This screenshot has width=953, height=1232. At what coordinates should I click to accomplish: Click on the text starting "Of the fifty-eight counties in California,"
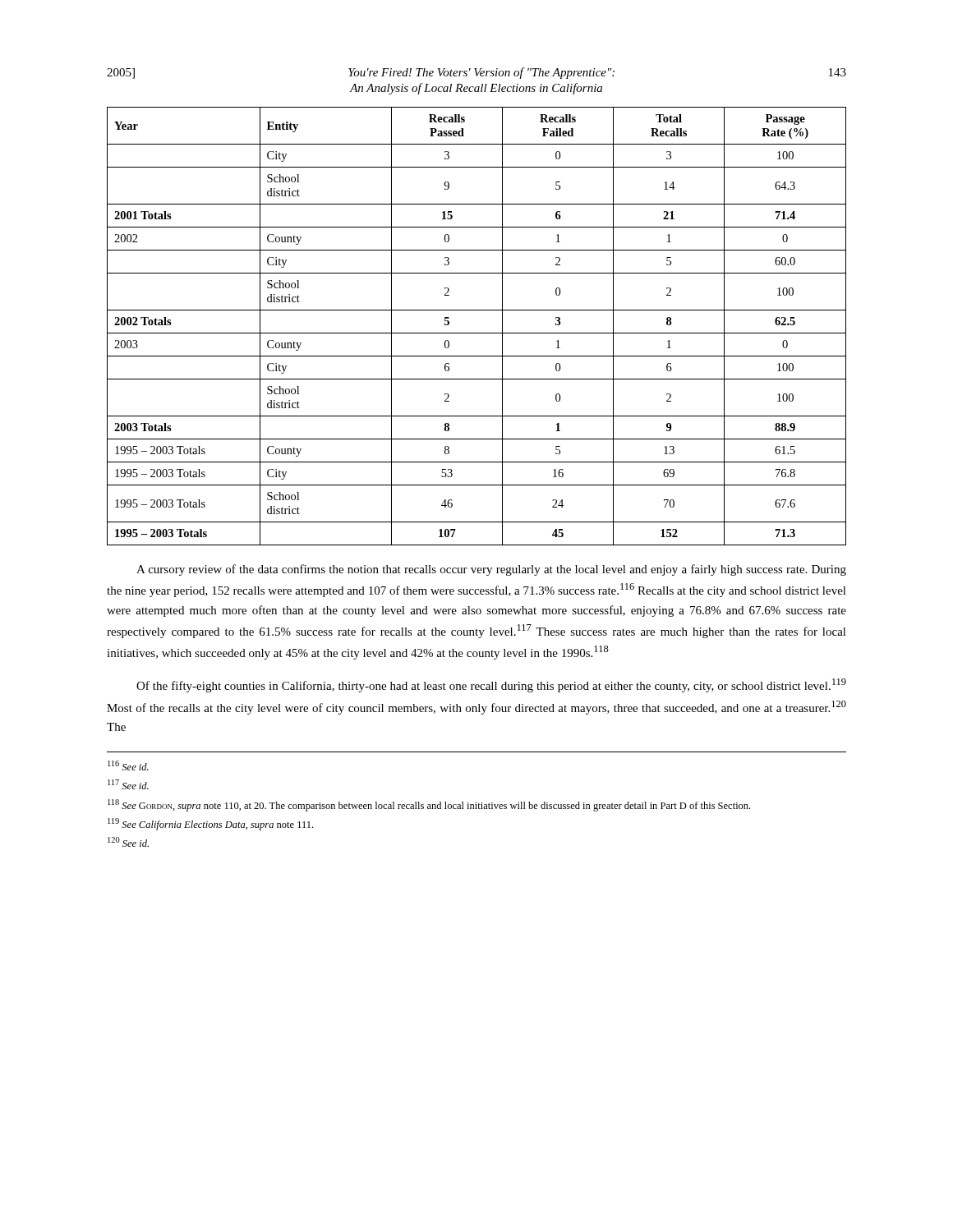pos(476,705)
